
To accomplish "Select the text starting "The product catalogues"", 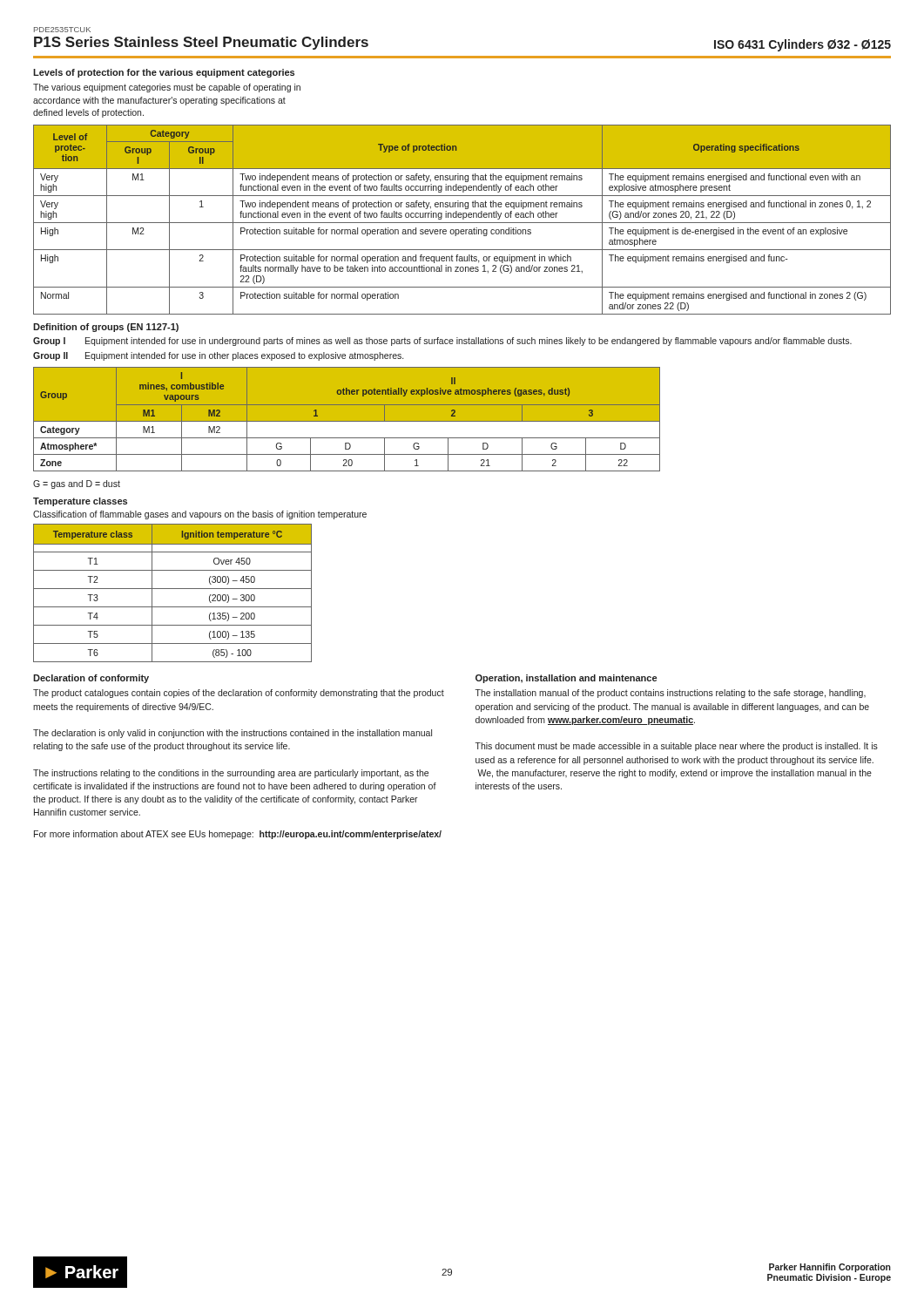I will (238, 753).
